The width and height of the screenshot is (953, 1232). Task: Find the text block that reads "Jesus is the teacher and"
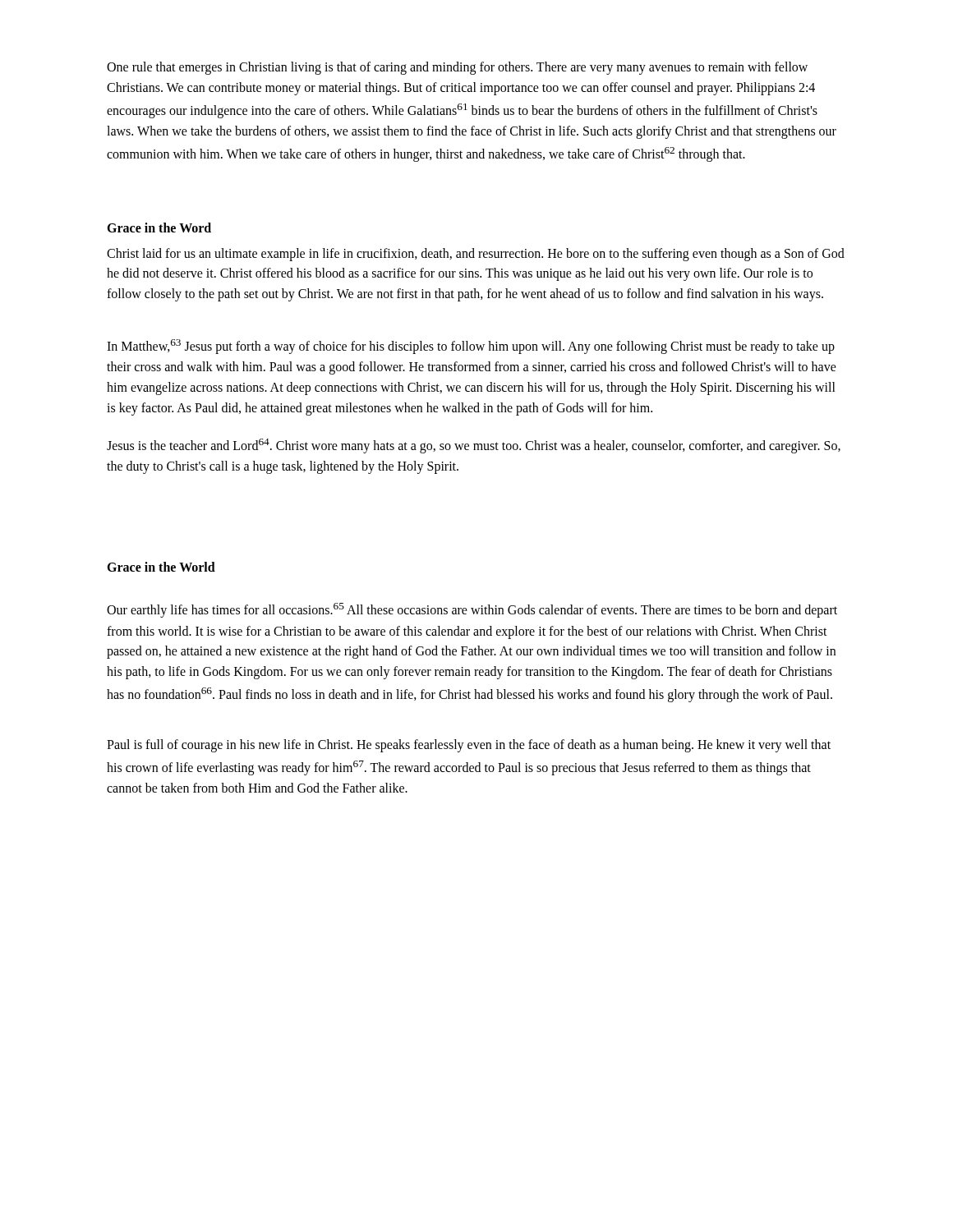coord(474,454)
